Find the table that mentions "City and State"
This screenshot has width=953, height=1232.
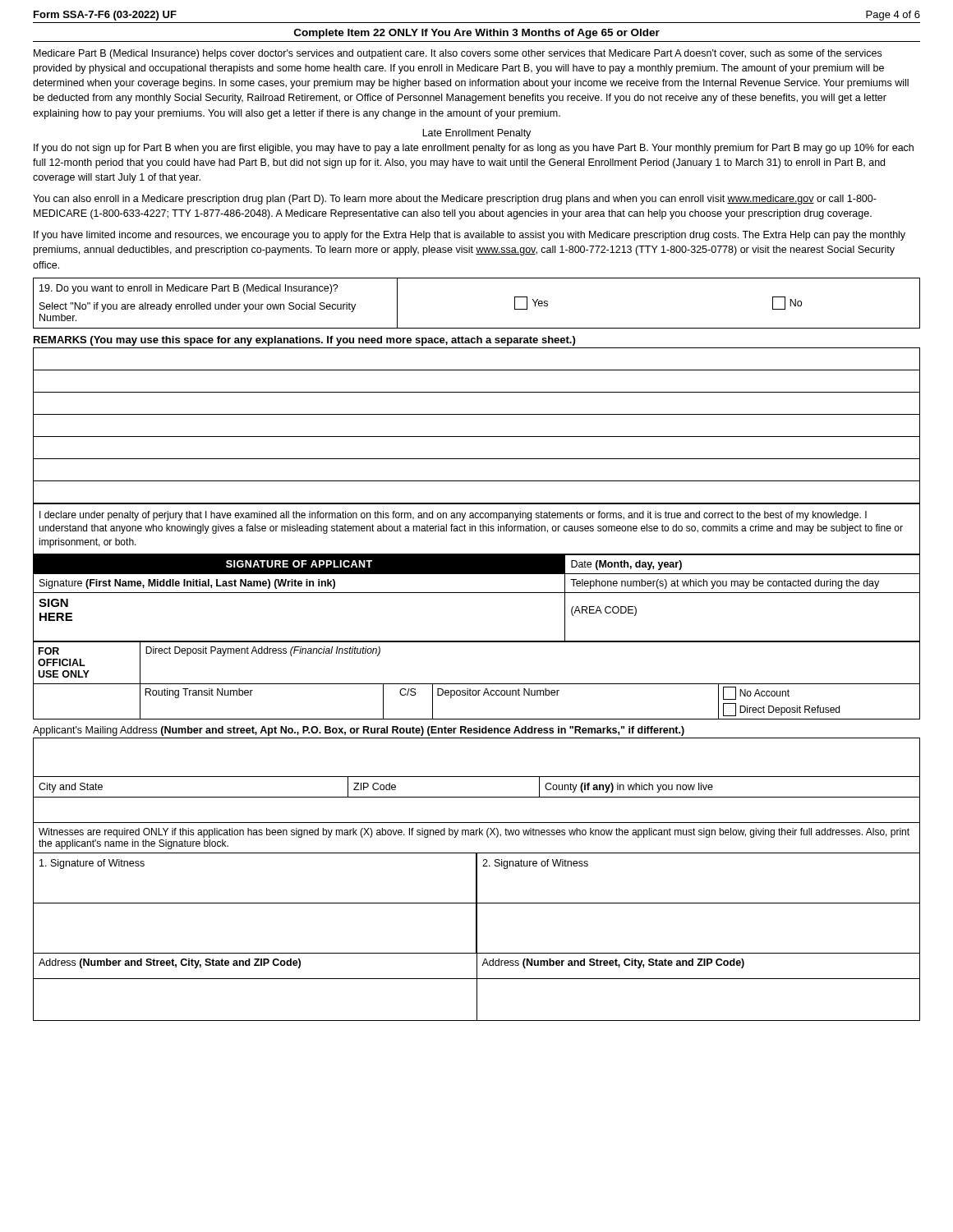pos(476,780)
